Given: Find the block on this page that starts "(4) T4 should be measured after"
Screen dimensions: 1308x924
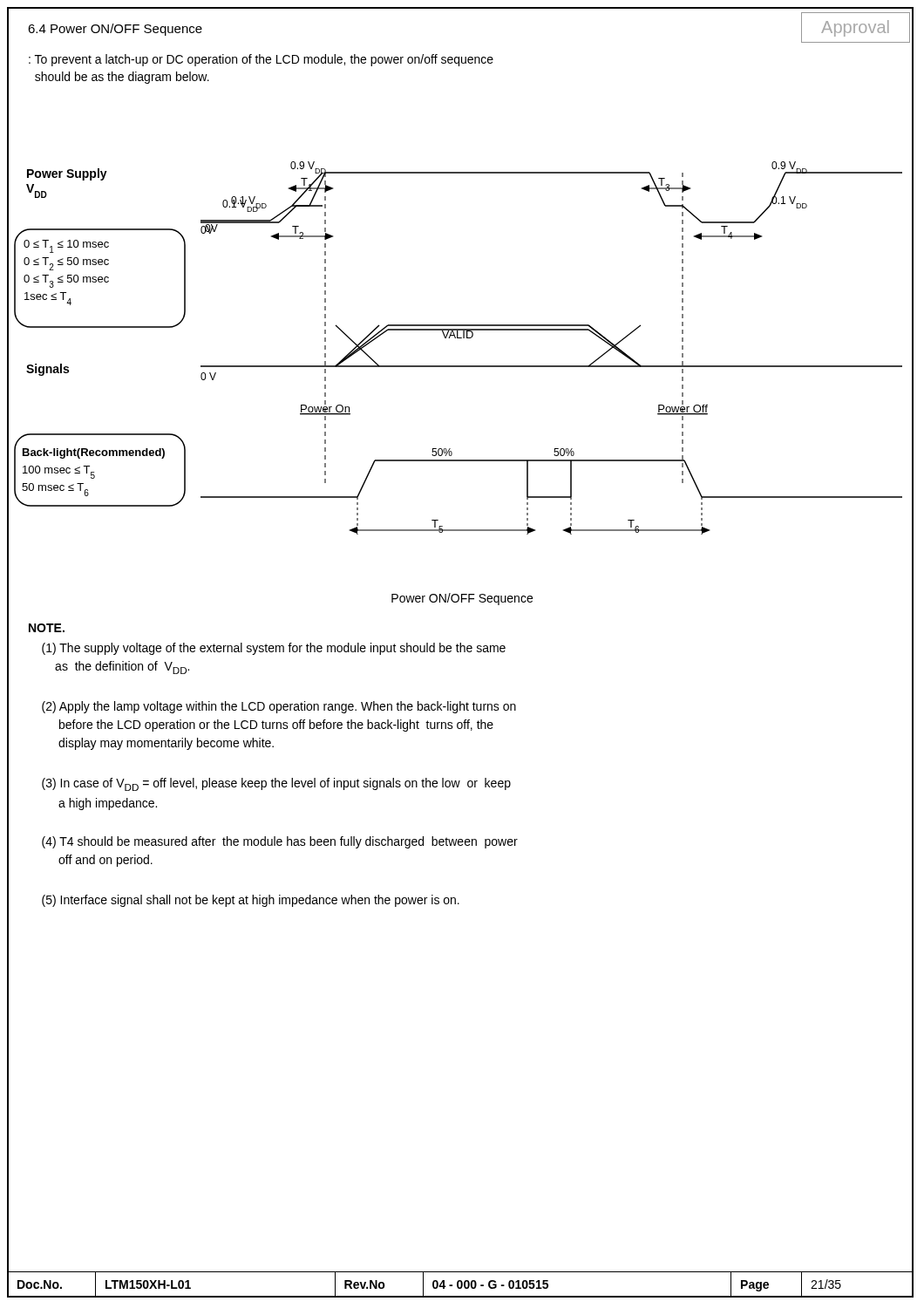Looking at the screenshot, I should pyautogui.click(x=273, y=851).
